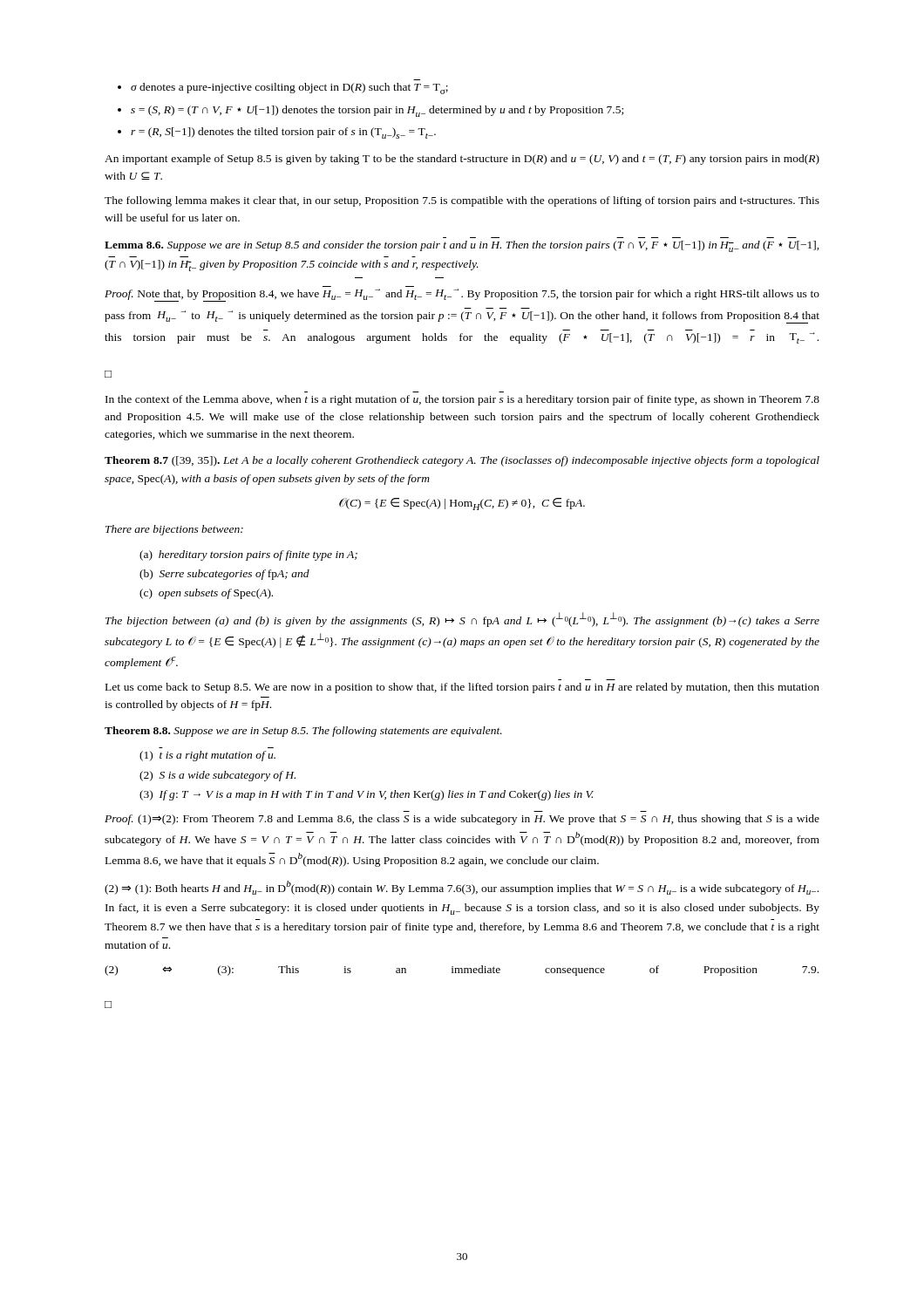Point to the block beginning "The bijection between (a) and (b) is given"
924x1308 pixels.
coord(462,640)
